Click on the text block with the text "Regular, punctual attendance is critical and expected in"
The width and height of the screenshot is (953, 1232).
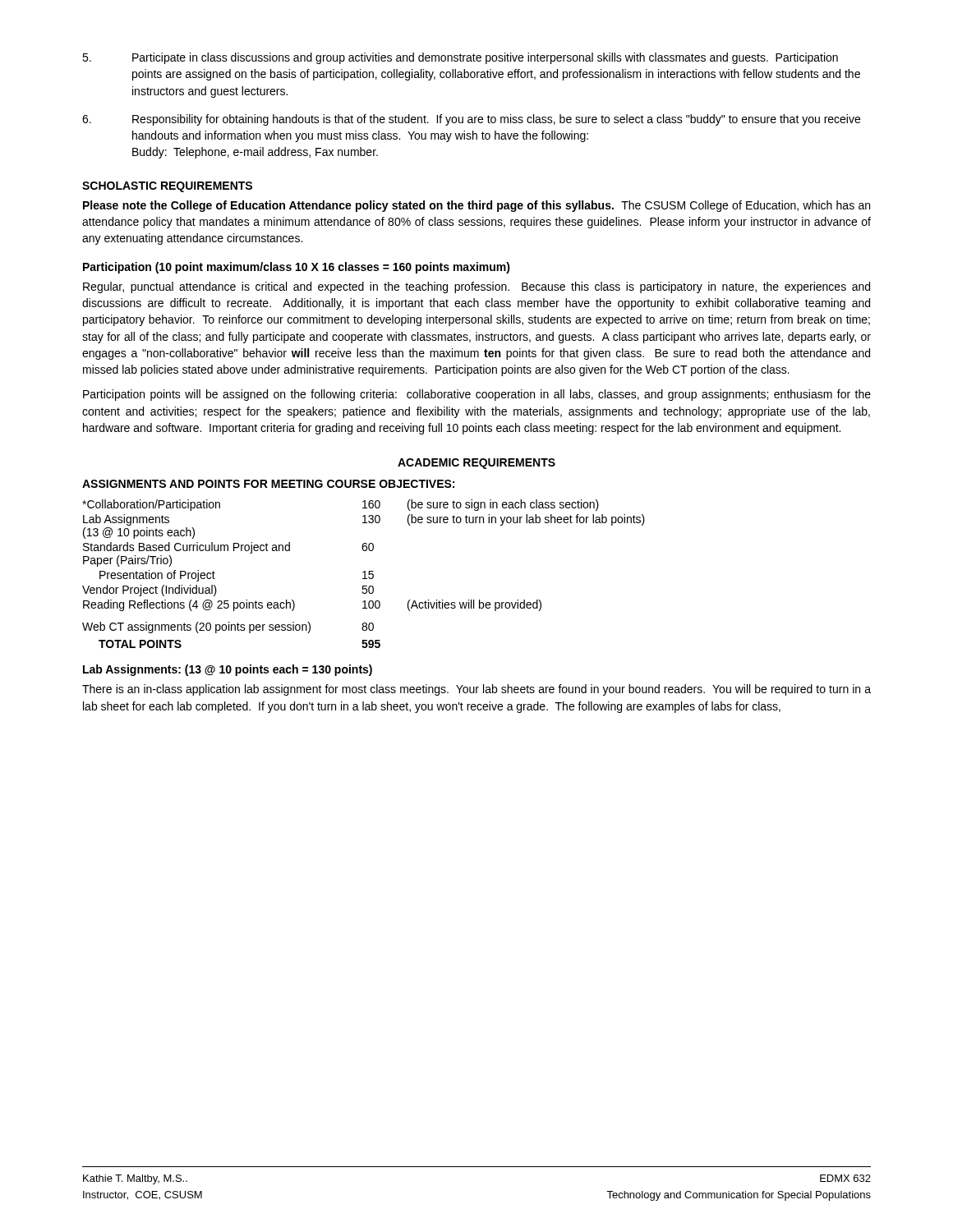476,328
